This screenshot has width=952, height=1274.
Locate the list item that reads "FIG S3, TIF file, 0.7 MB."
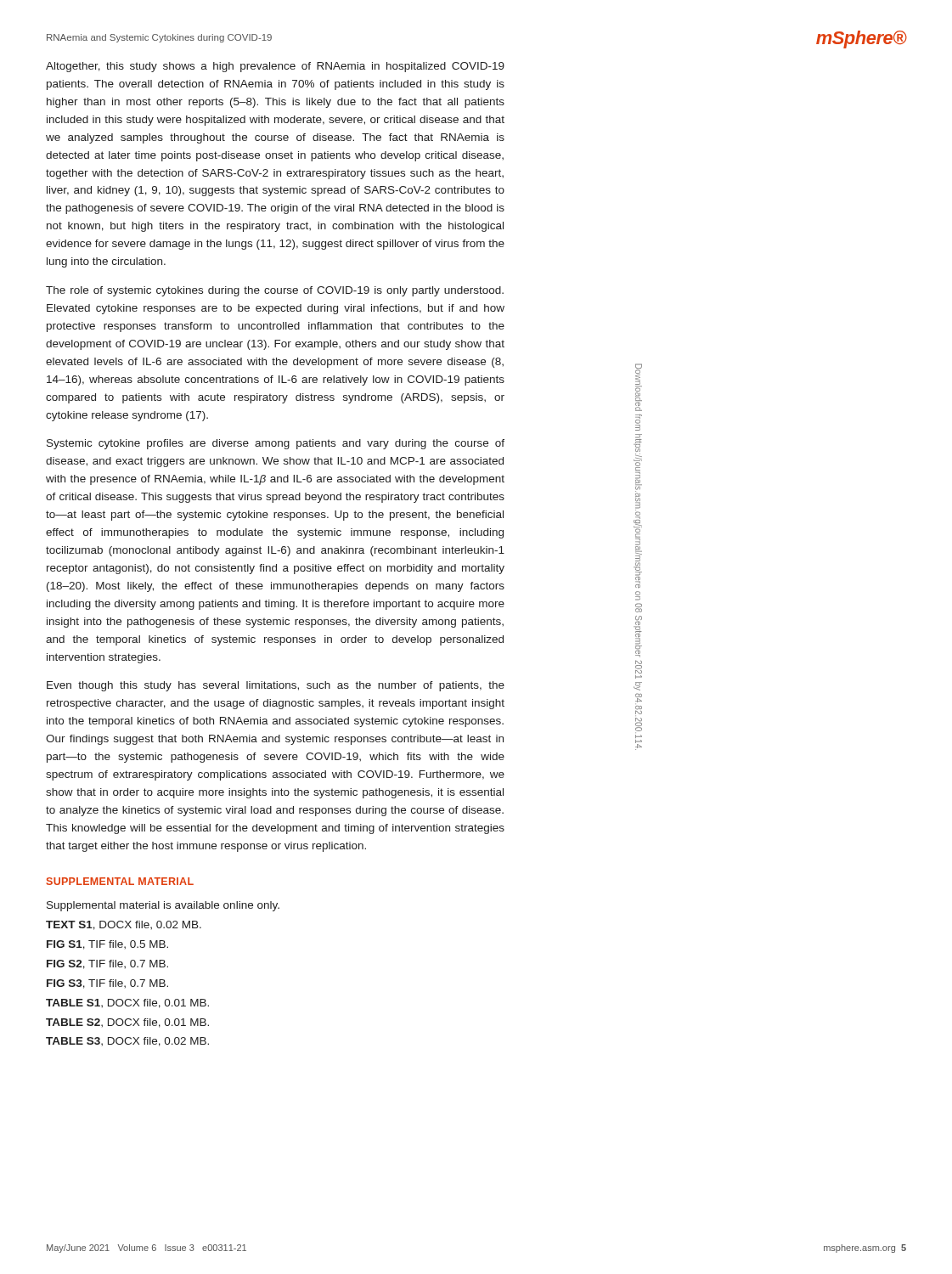tap(108, 983)
